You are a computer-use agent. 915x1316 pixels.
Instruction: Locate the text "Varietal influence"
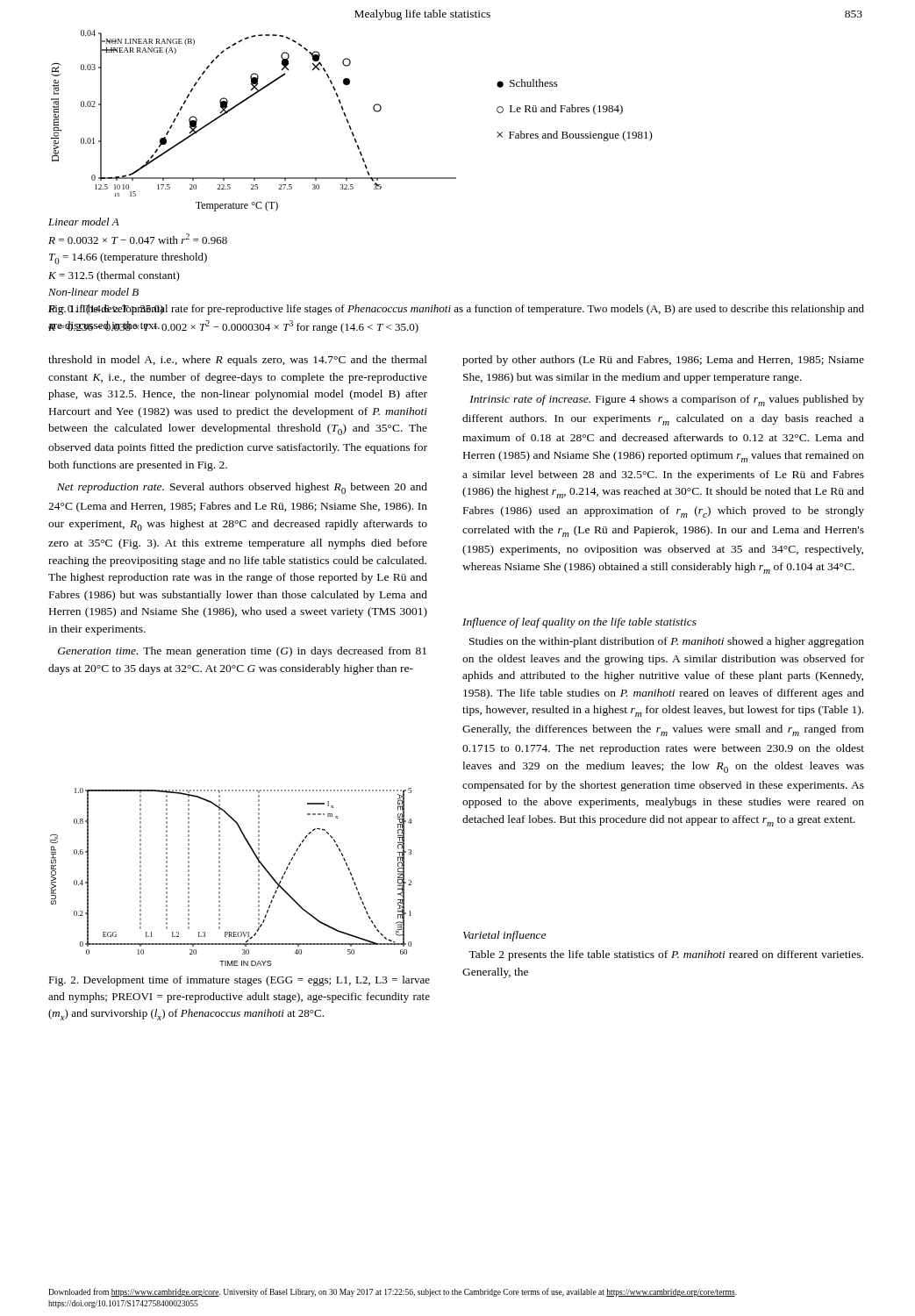(x=504, y=935)
